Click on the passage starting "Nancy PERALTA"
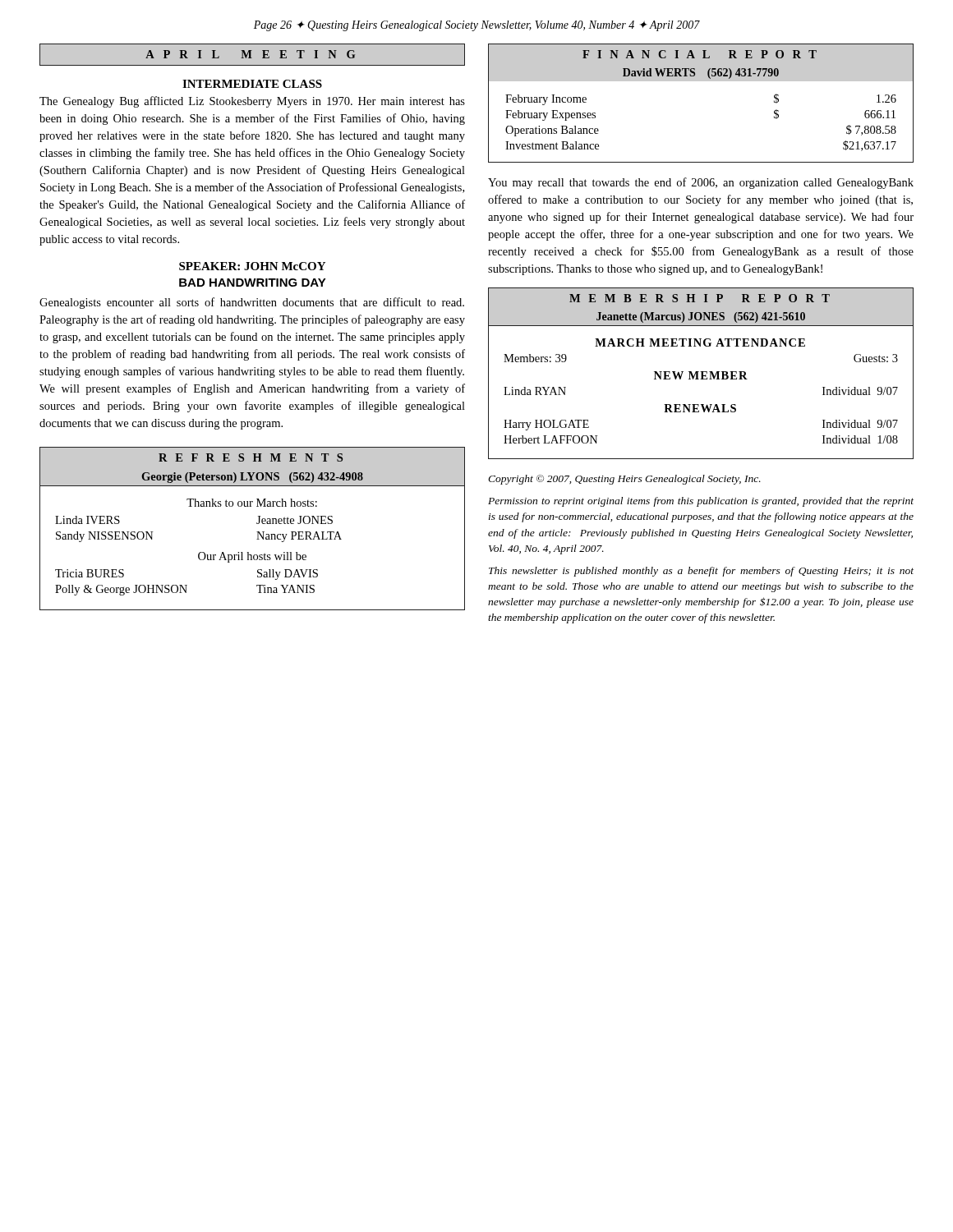 tap(299, 536)
